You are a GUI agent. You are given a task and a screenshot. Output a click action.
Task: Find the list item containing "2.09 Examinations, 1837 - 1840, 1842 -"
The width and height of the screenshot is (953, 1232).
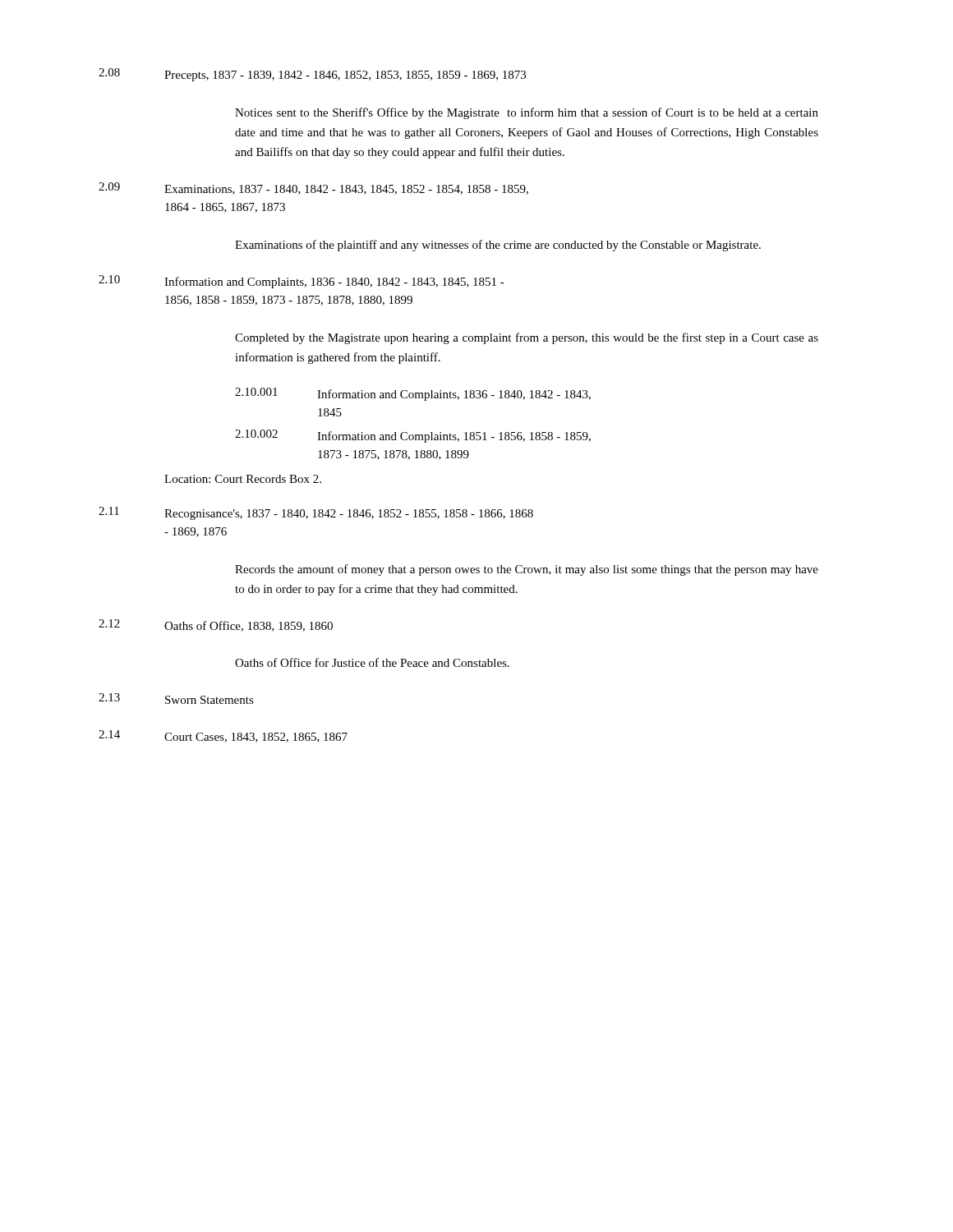476,198
